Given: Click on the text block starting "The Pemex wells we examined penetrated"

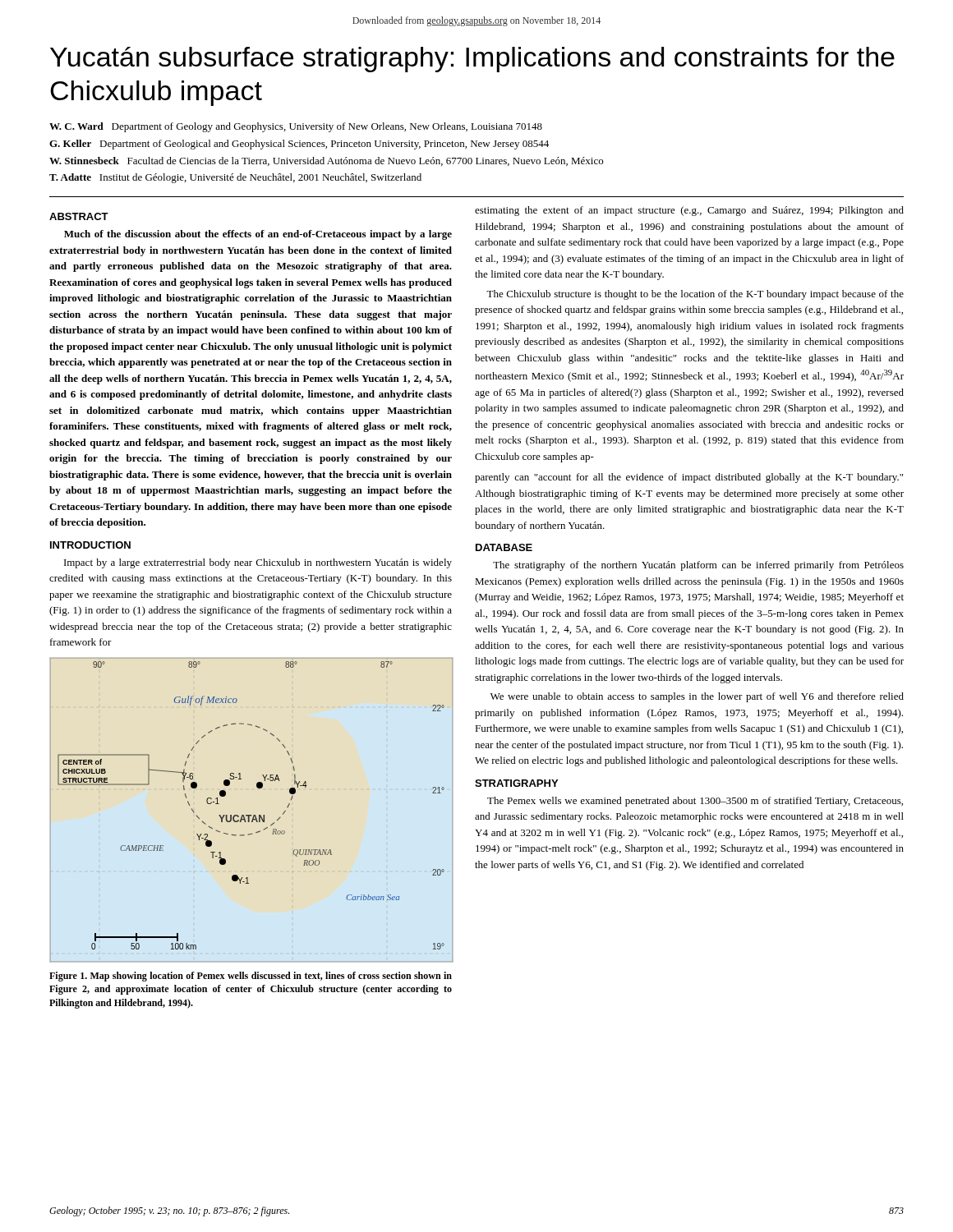Looking at the screenshot, I should click(x=689, y=833).
